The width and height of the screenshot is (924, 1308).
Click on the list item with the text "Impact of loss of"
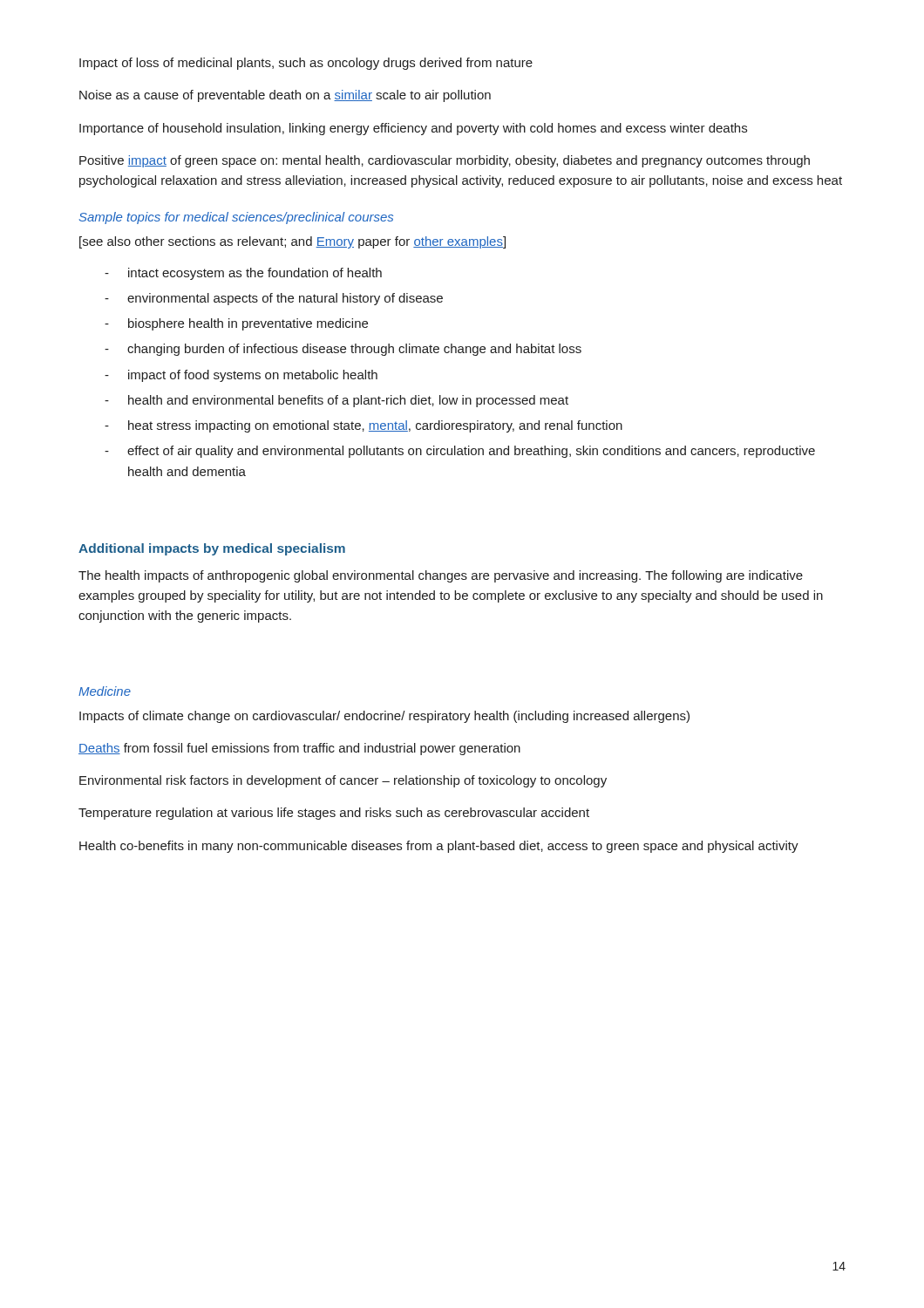(306, 62)
